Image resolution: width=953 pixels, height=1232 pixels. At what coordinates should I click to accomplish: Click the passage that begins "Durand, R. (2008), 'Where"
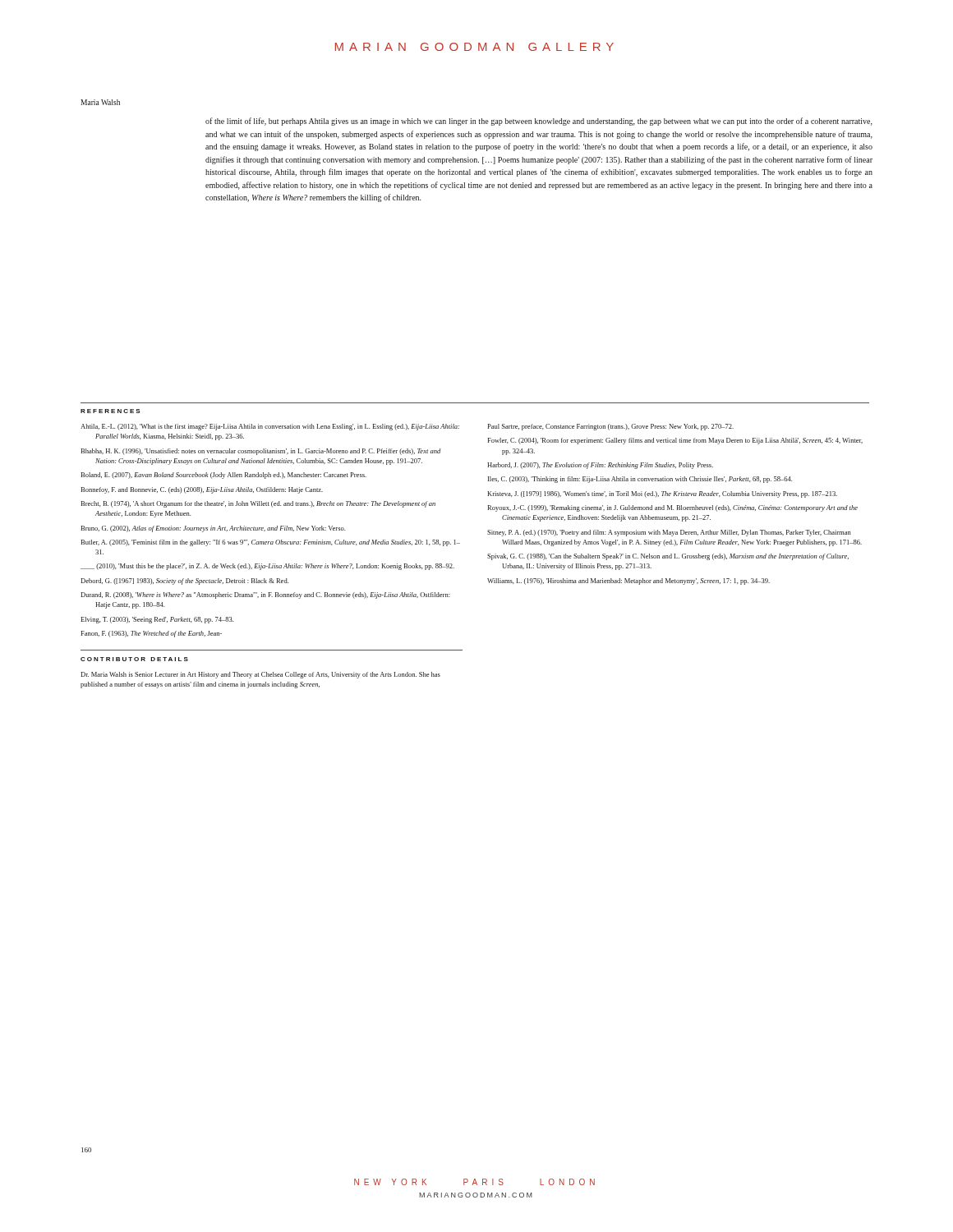(x=265, y=600)
